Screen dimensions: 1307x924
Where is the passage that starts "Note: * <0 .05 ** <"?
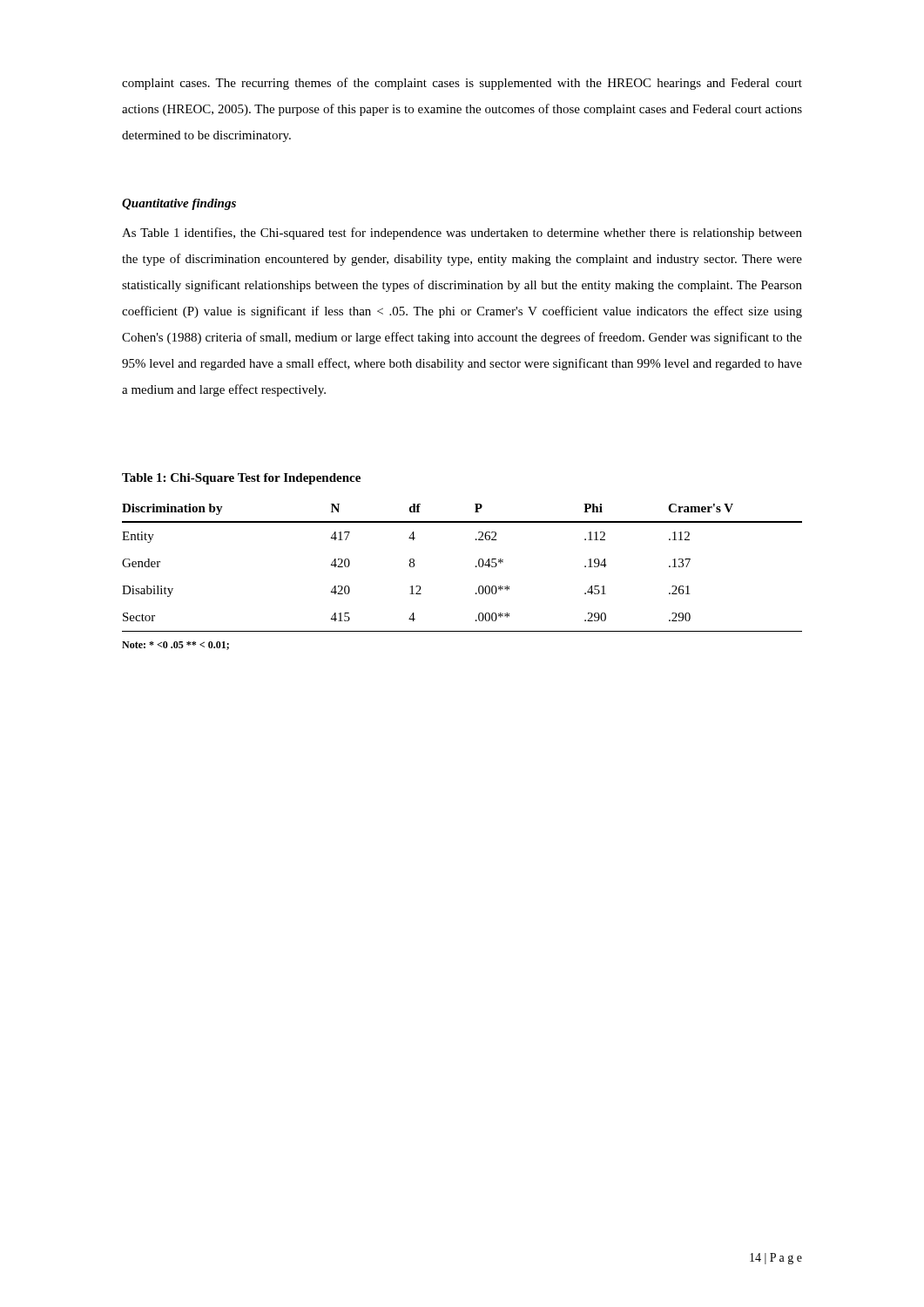[176, 645]
